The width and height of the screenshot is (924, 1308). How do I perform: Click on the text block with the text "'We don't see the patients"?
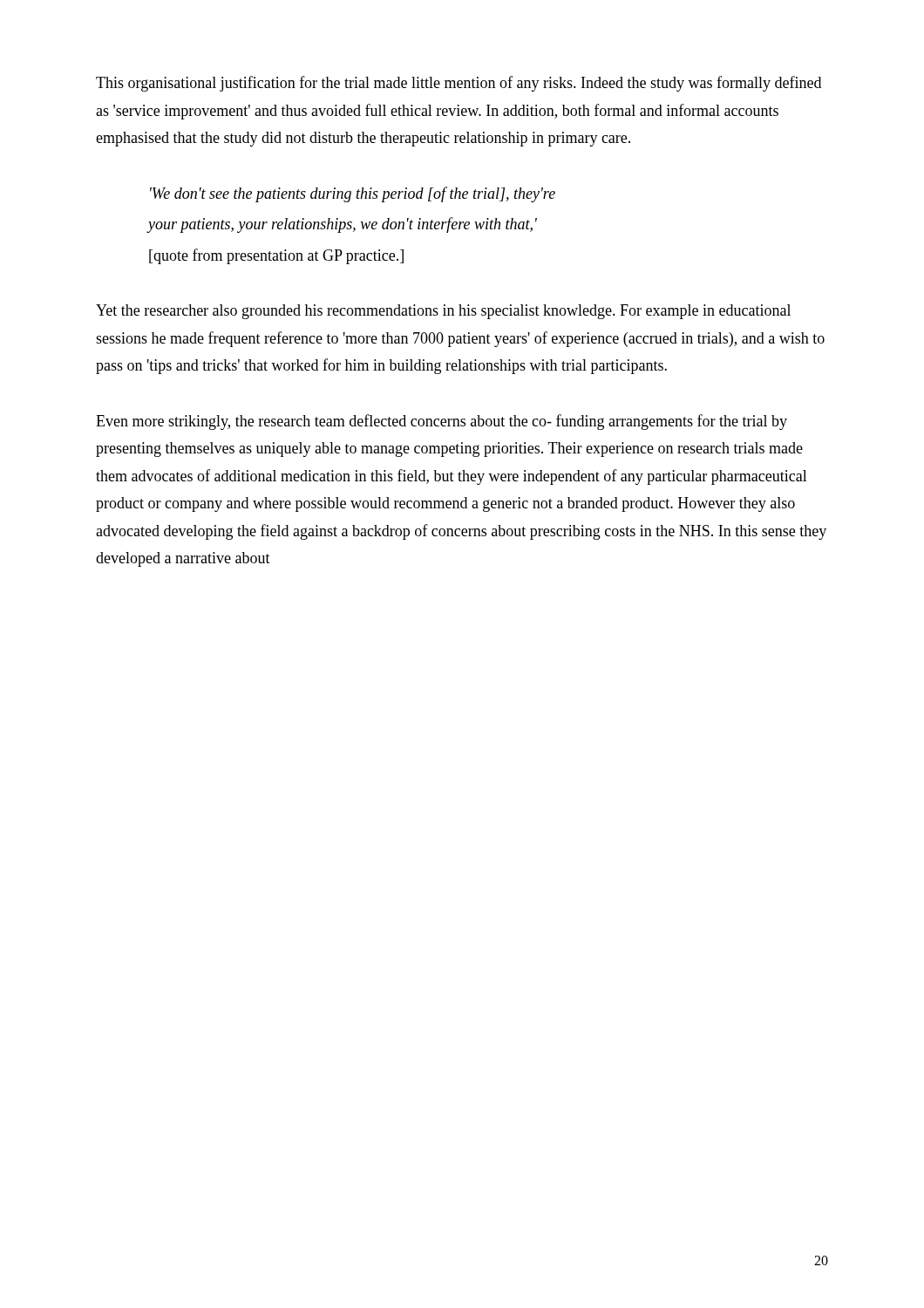click(x=488, y=225)
